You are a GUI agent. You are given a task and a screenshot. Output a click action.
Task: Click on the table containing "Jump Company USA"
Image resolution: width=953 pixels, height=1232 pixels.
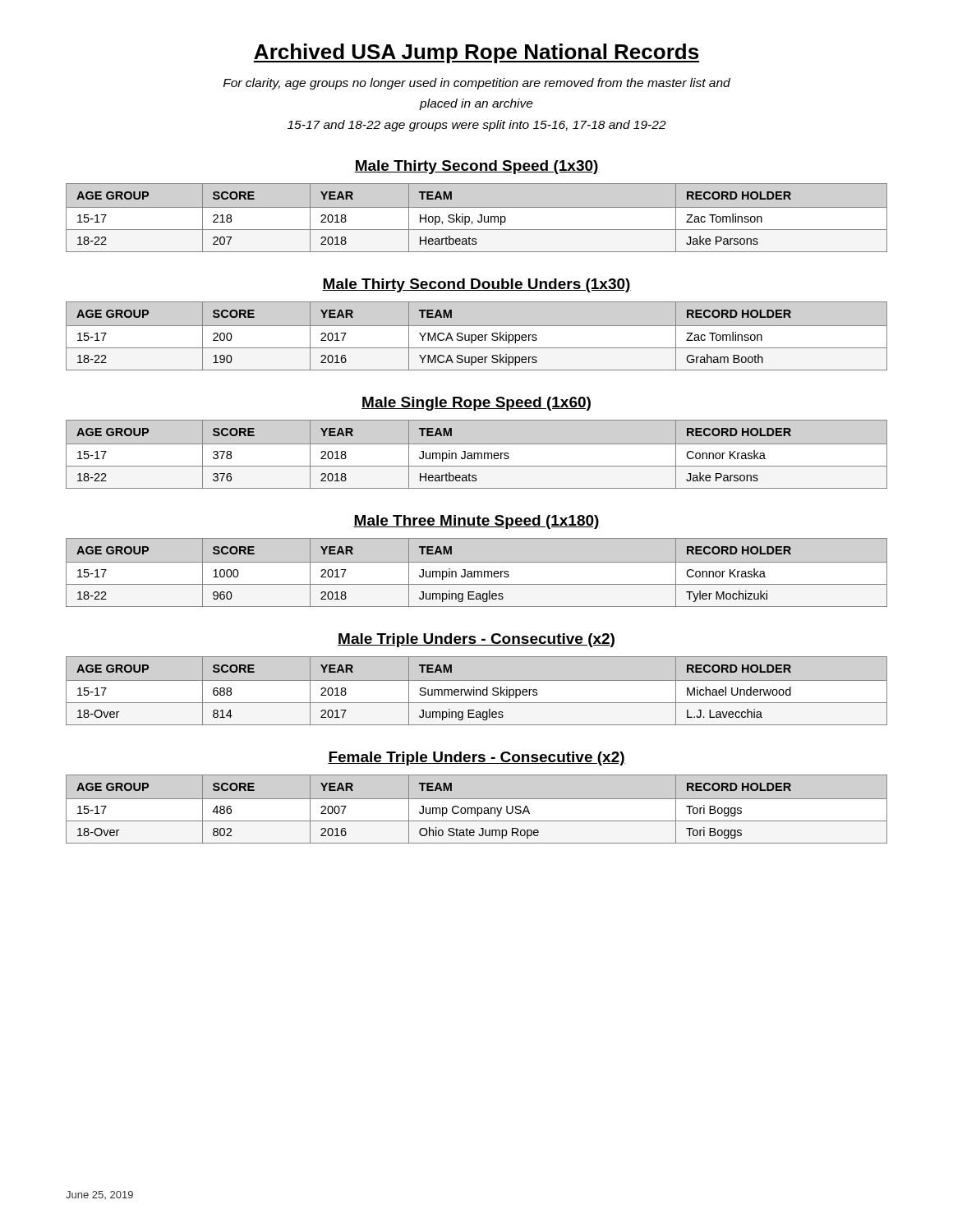476,809
